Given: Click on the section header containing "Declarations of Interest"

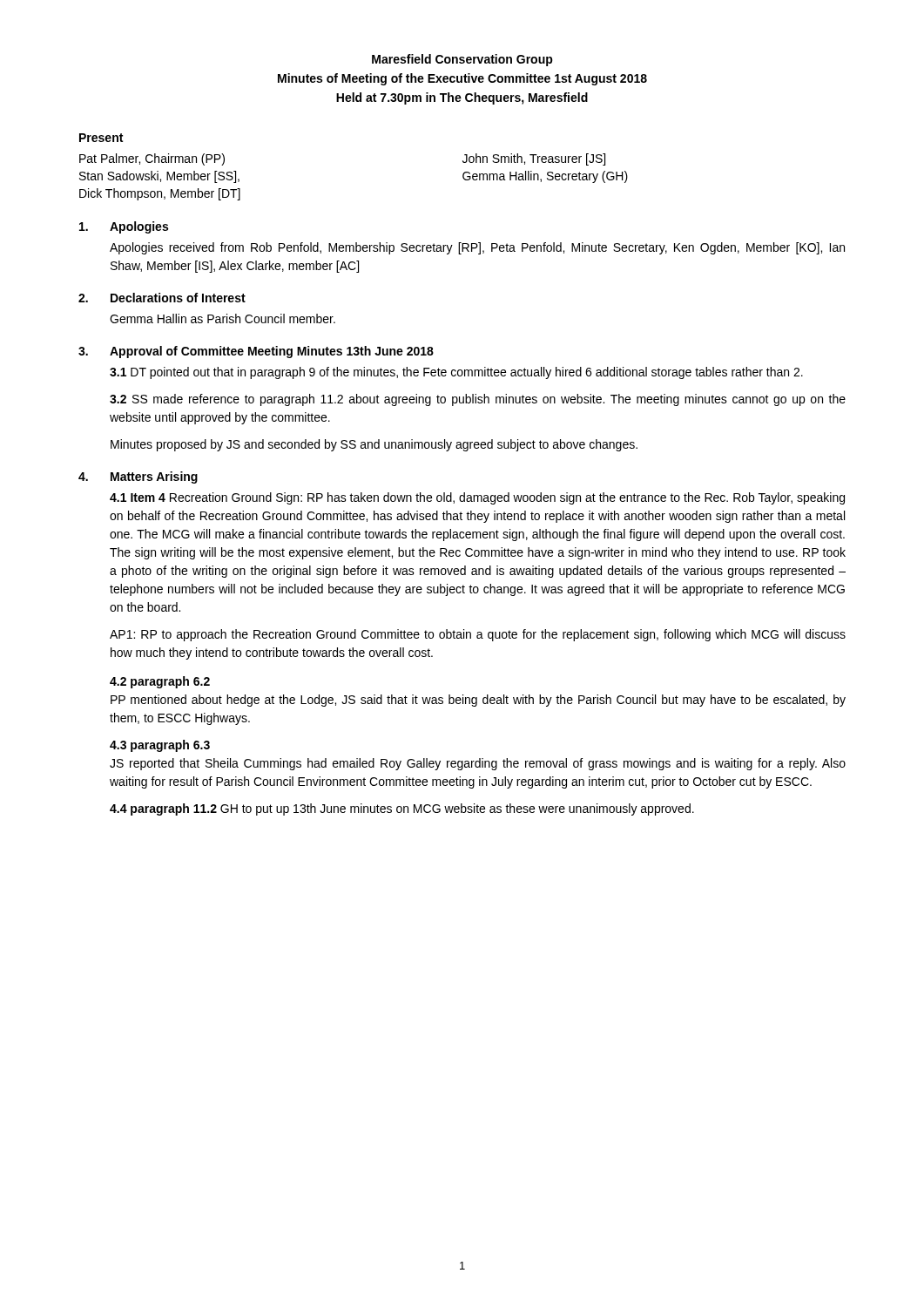Looking at the screenshot, I should click(178, 298).
